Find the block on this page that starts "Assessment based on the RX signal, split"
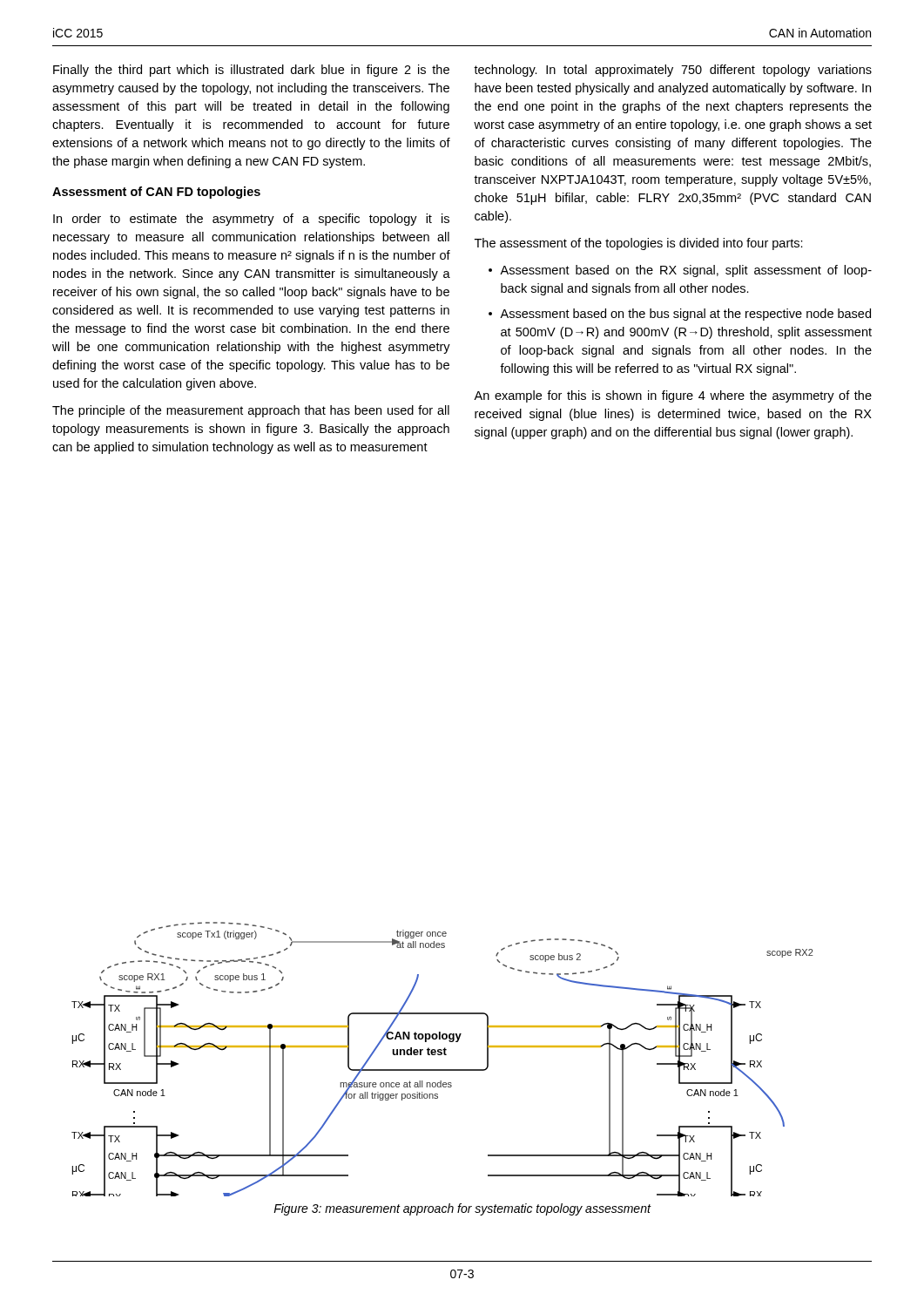Viewport: 924px width, 1307px height. pyautogui.click(x=673, y=320)
